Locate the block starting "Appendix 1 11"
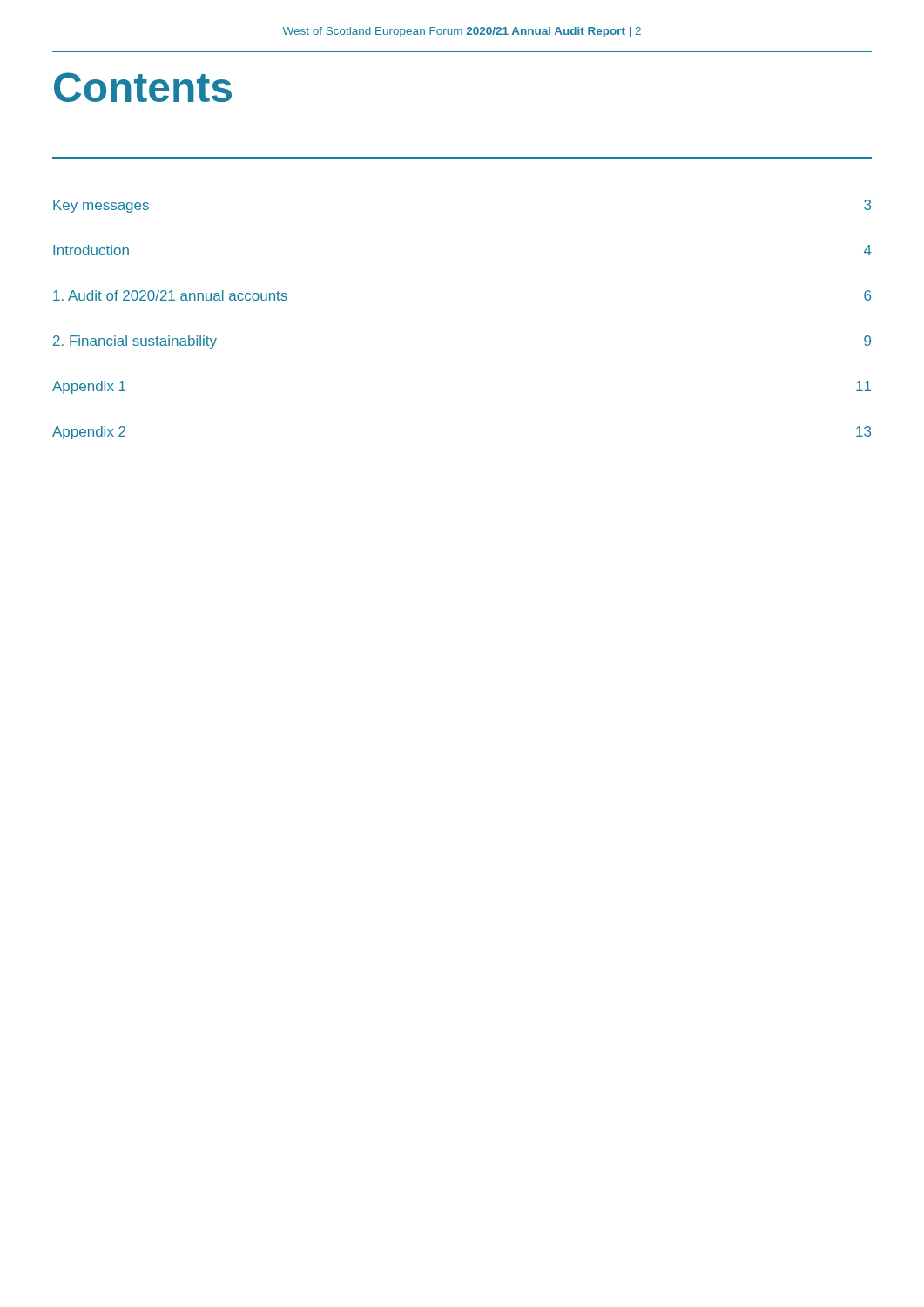This screenshot has height=1307, width=924. coord(89,387)
